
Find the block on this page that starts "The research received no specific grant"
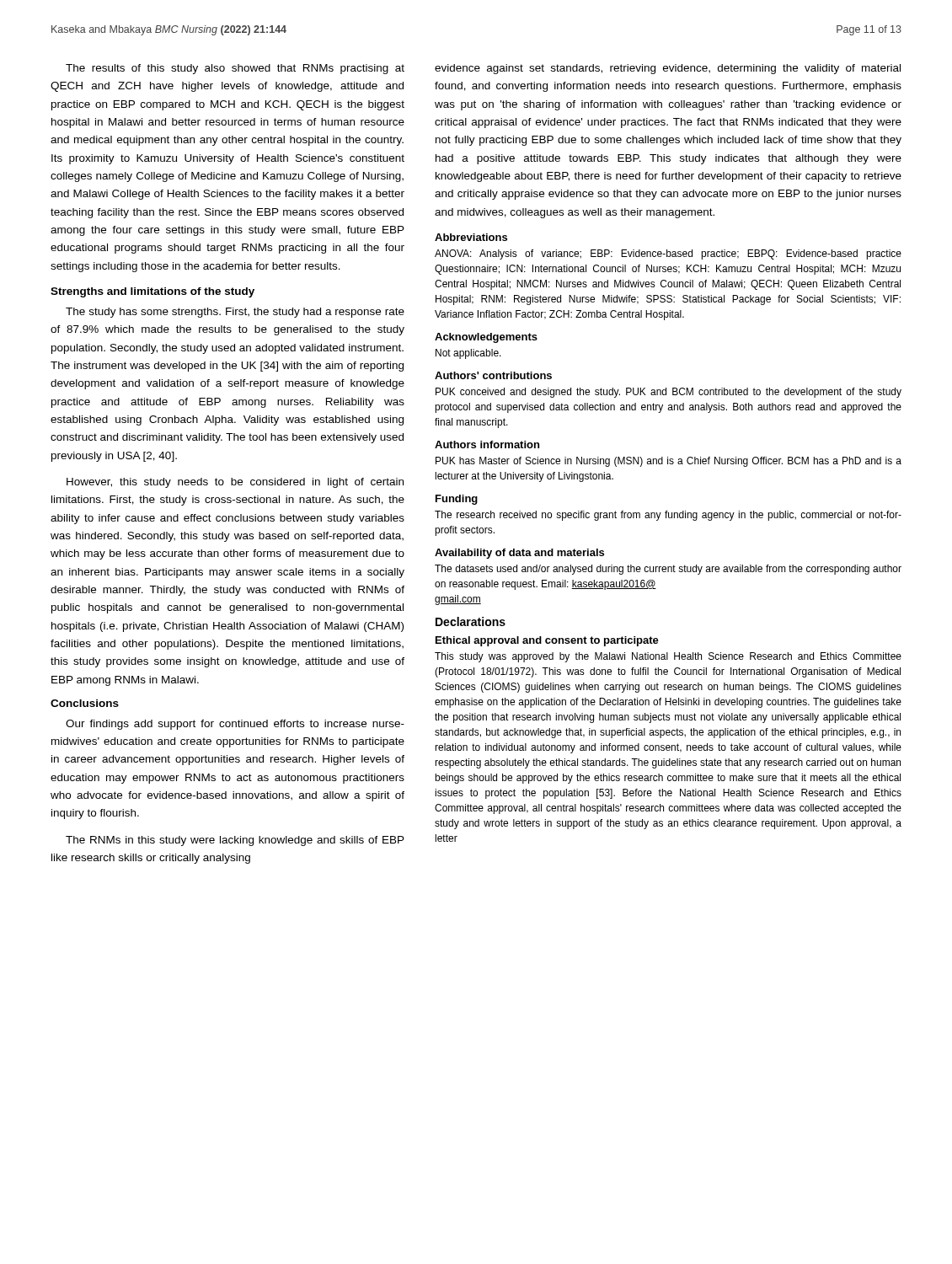(668, 522)
